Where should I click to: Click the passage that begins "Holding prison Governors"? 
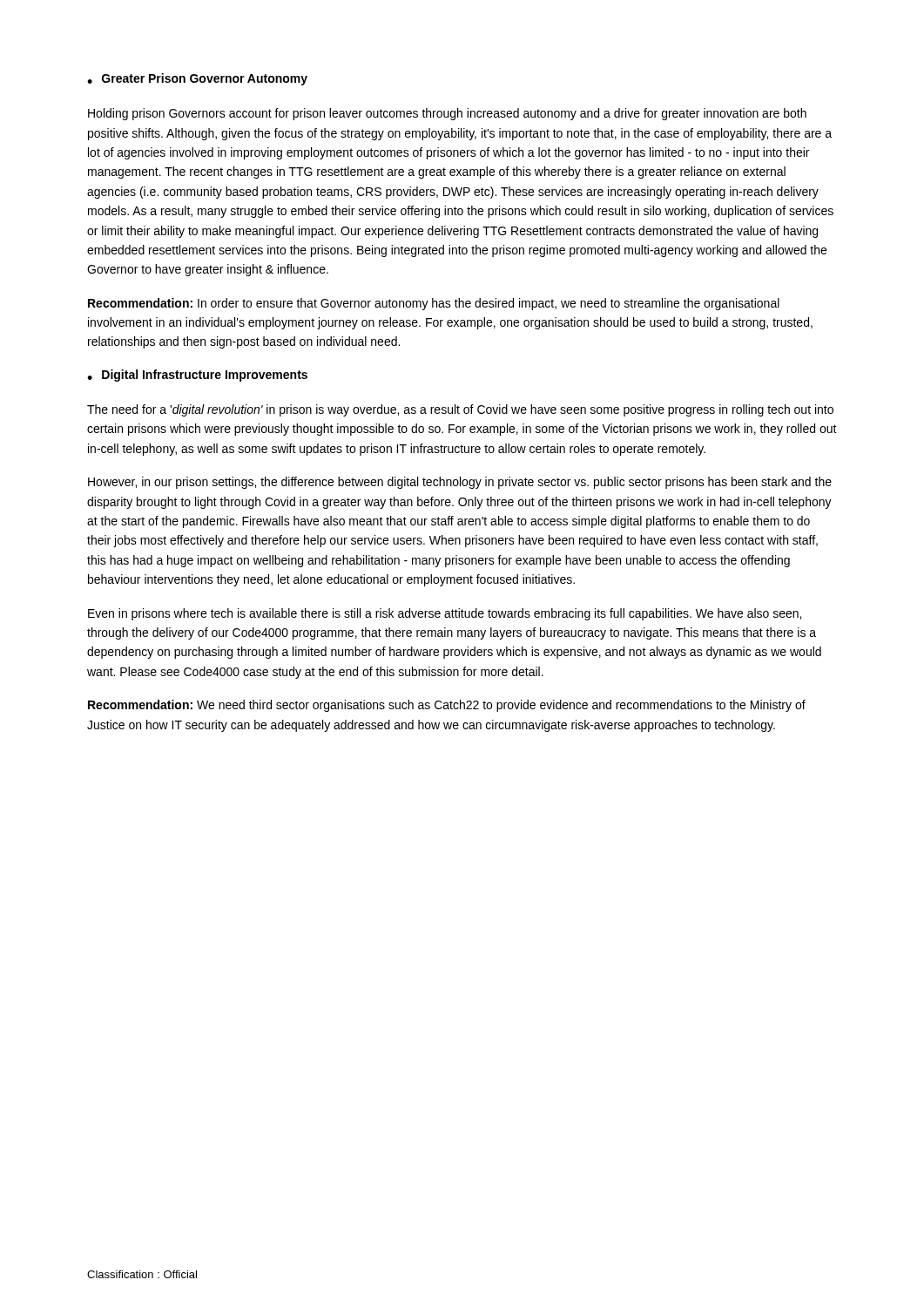point(460,191)
